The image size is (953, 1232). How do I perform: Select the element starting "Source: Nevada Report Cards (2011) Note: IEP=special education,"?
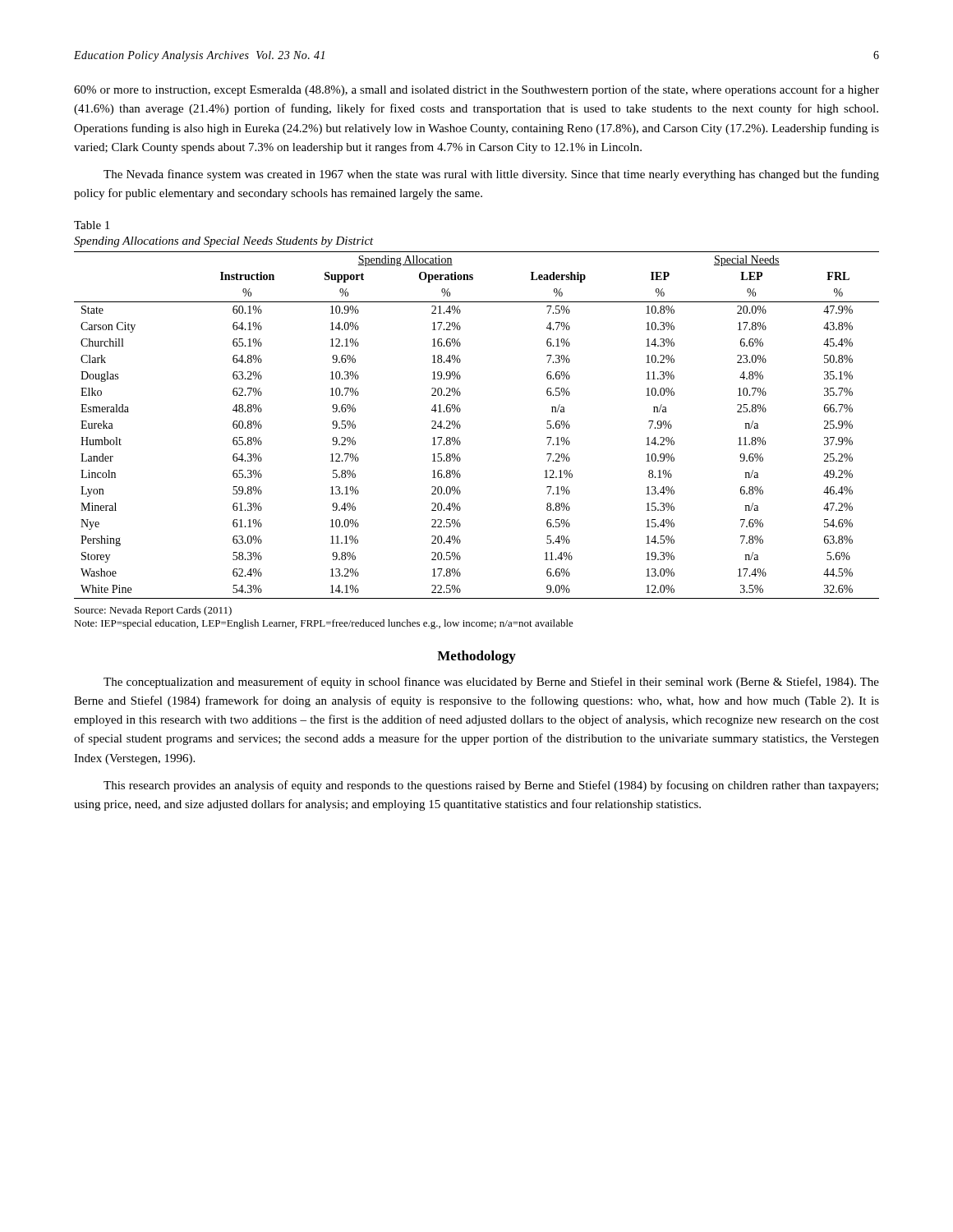click(476, 616)
